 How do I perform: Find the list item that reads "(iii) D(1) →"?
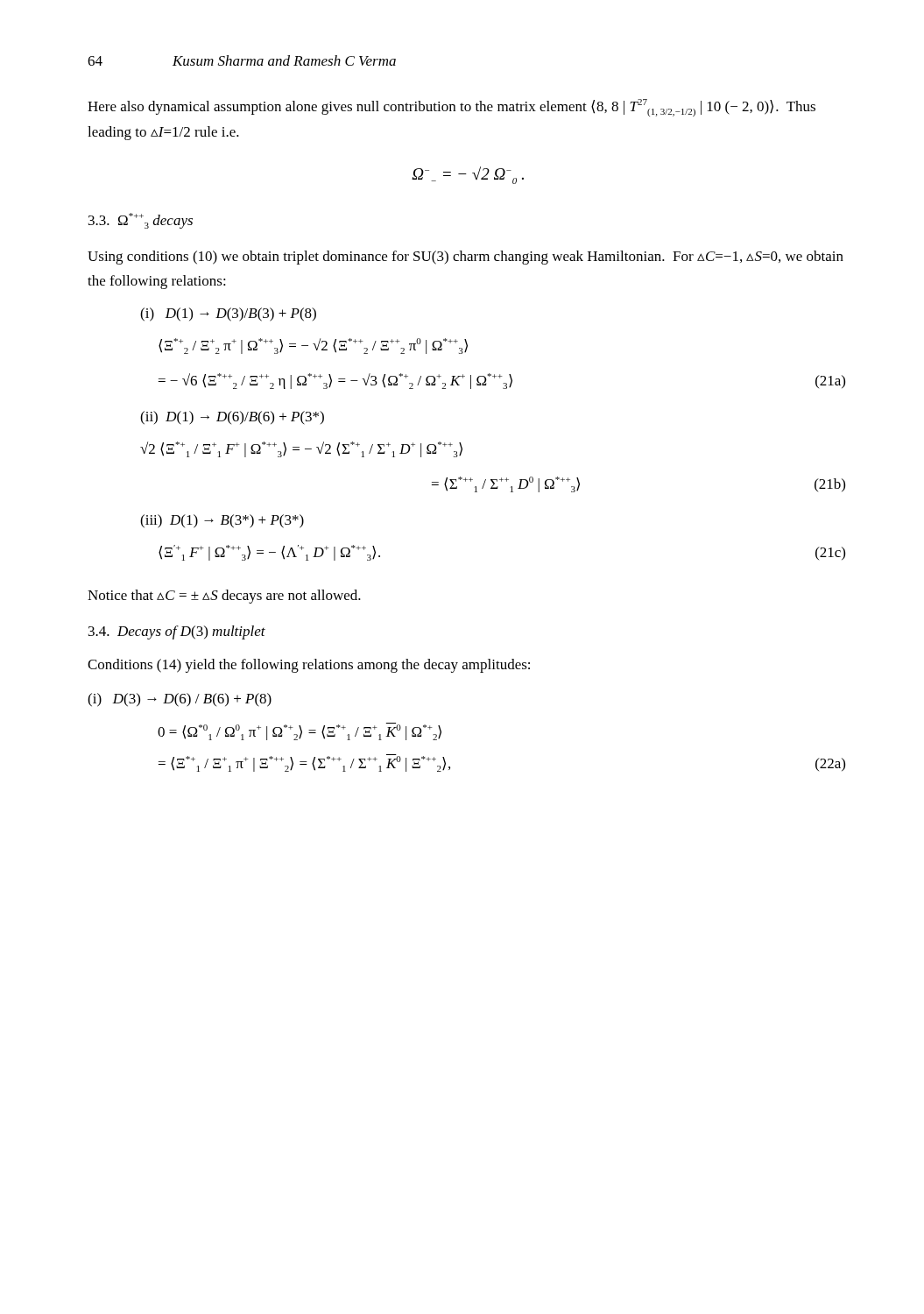(x=222, y=520)
